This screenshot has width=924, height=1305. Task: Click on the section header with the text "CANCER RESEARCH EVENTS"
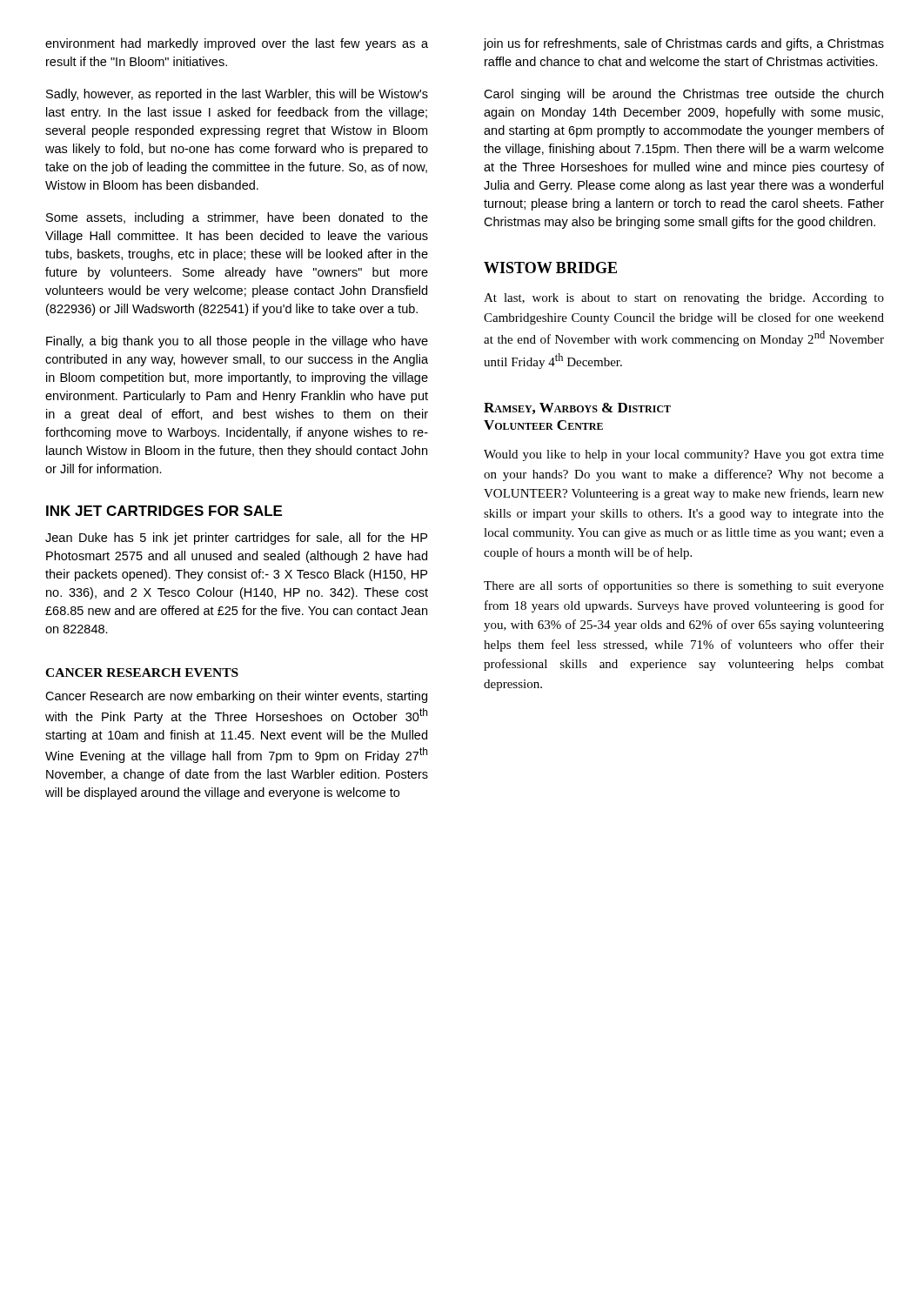pyautogui.click(x=142, y=672)
